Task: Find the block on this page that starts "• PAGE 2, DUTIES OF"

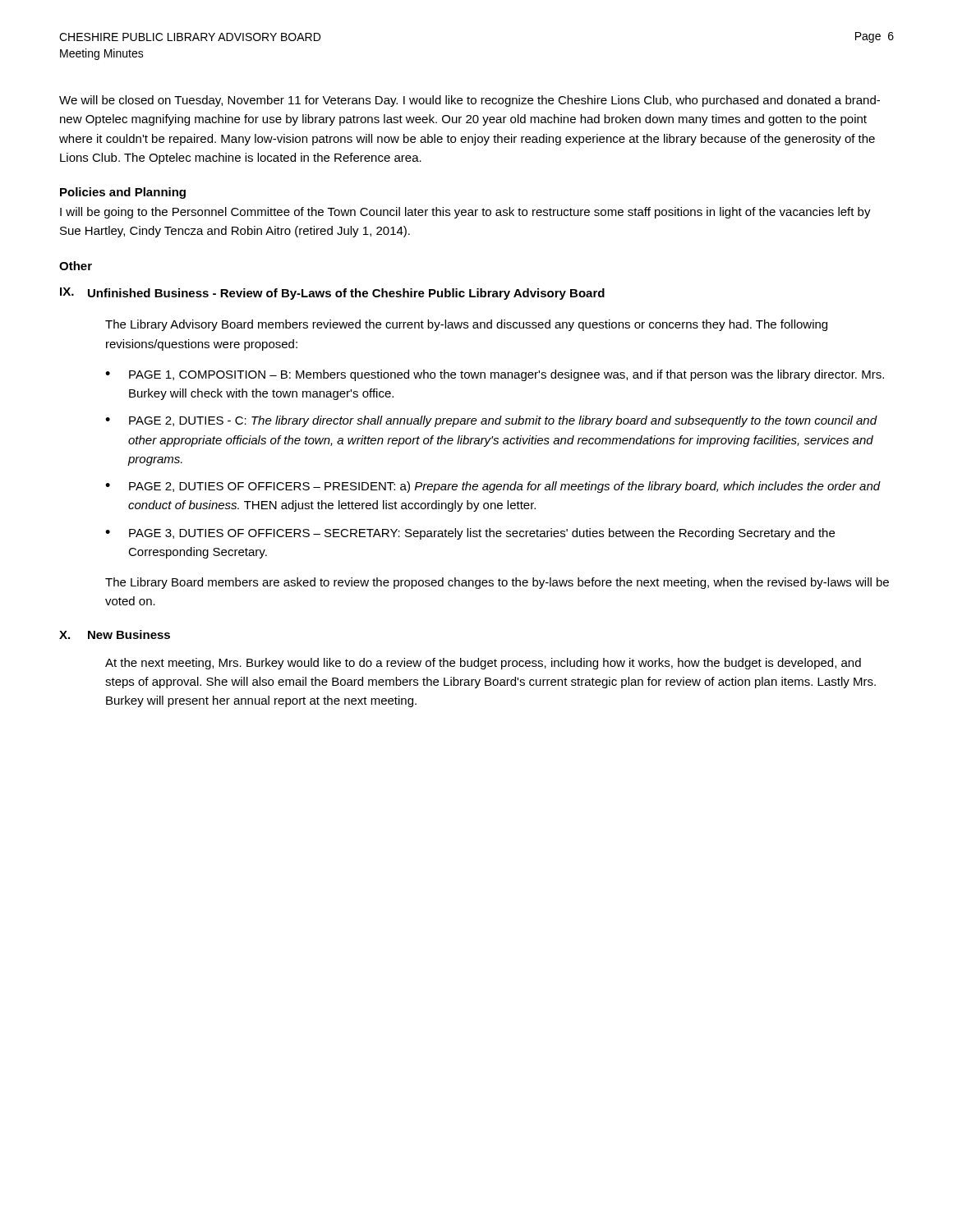Action: (x=499, y=496)
